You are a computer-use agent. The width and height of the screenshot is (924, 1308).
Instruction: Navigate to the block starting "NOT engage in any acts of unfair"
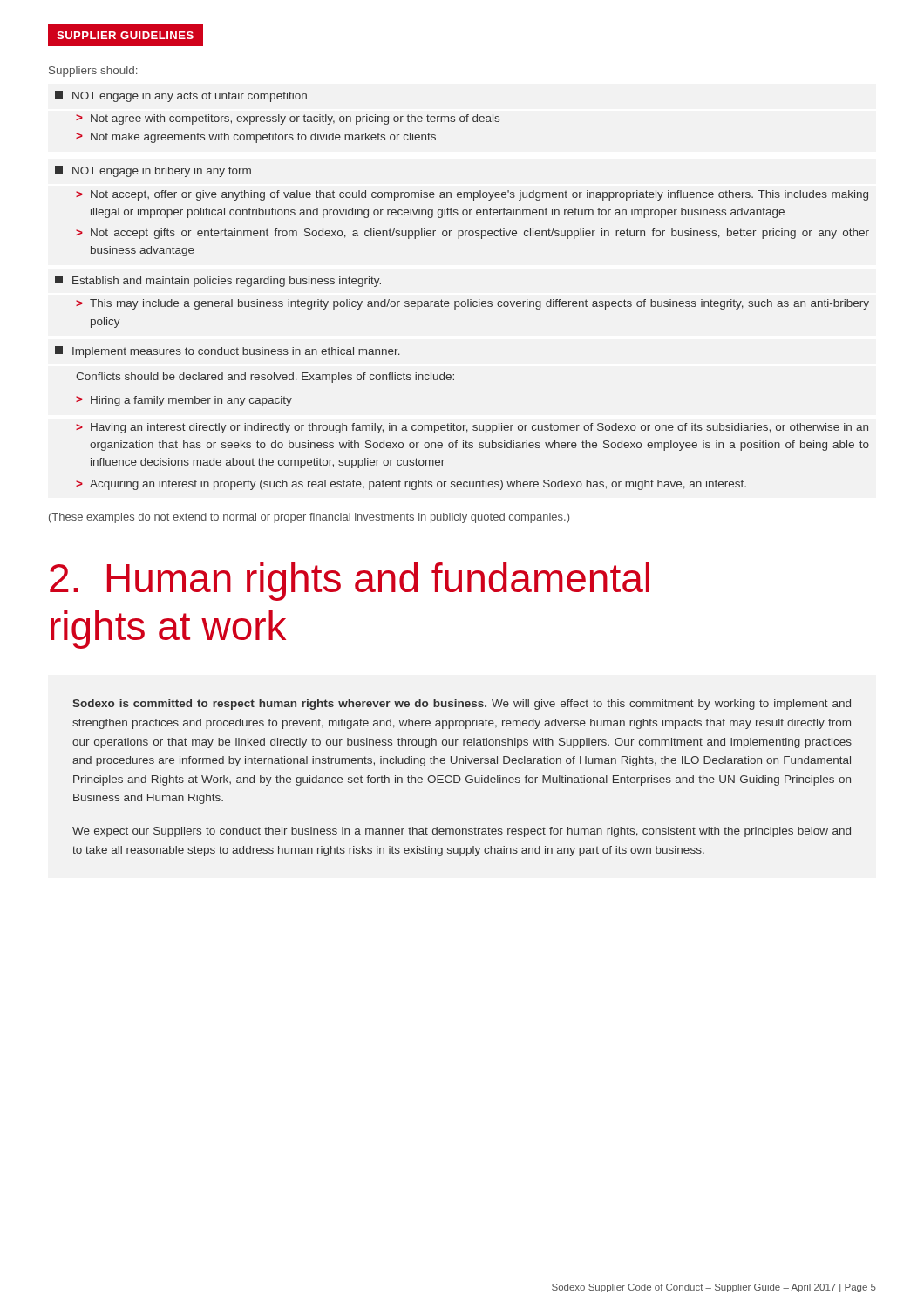coord(181,96)
